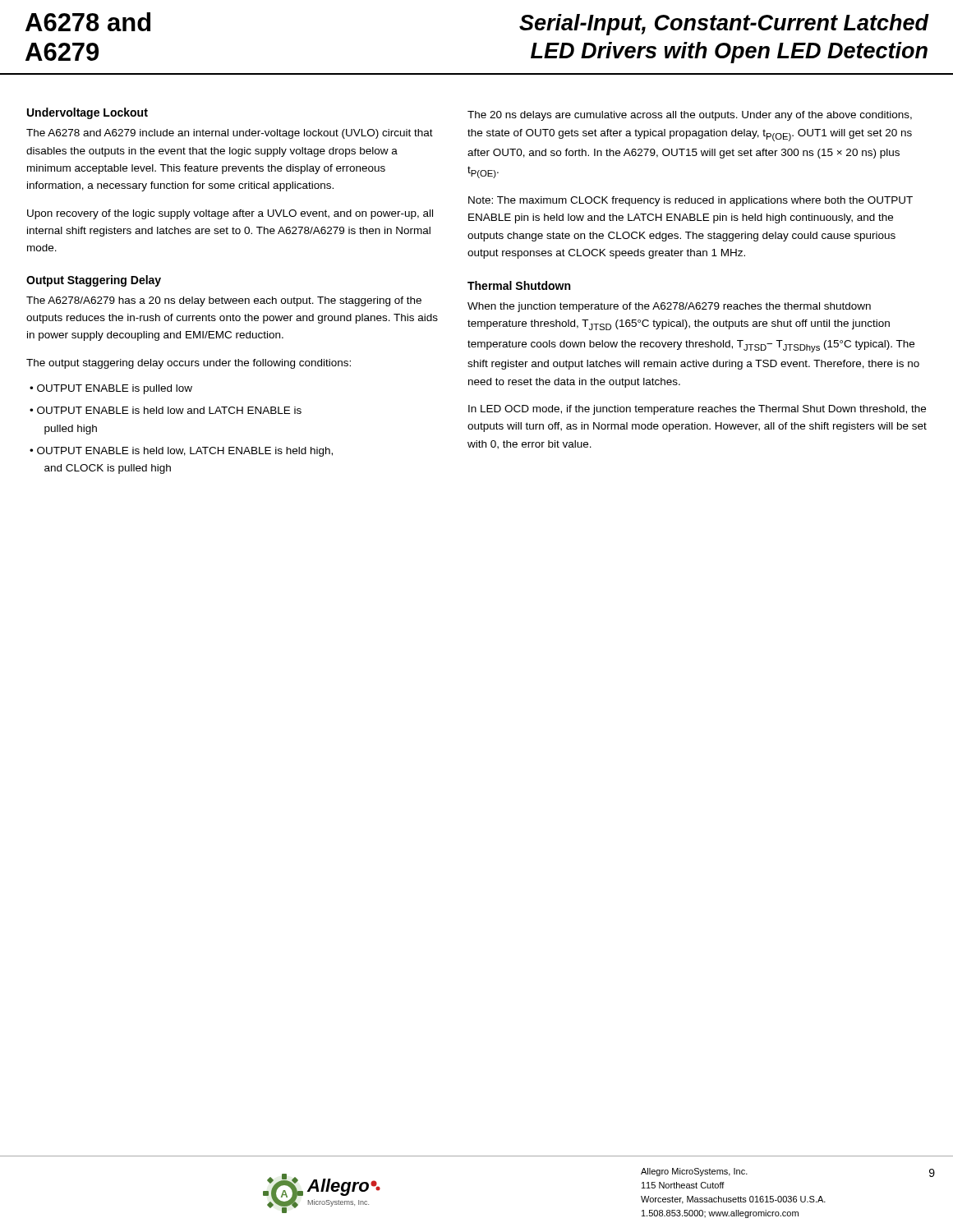Click where it says "Undervoltage Lockout"
This screenshot has height=1232, width=953.
point(87,113)
